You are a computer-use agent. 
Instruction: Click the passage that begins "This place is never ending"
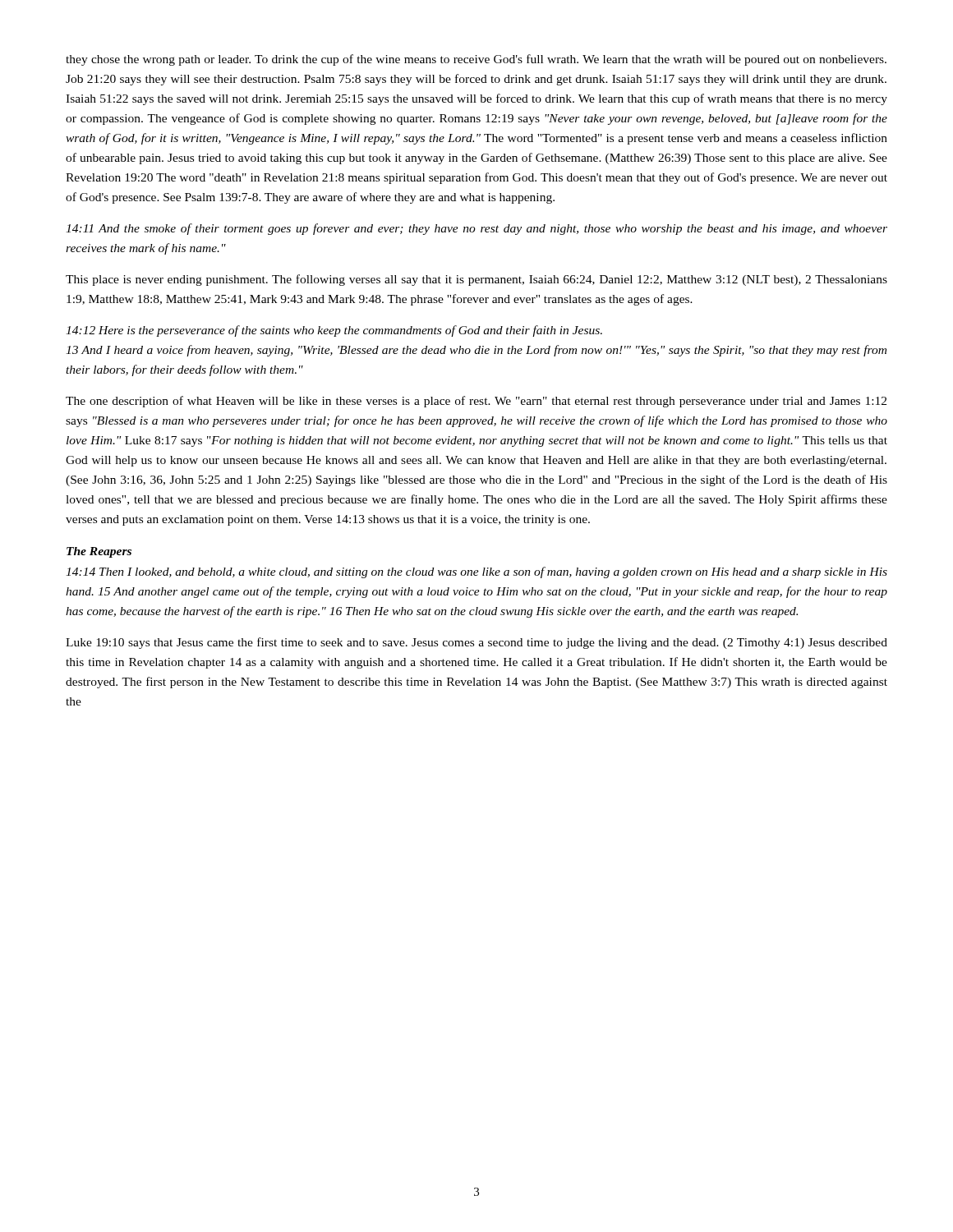click(476, 289)
